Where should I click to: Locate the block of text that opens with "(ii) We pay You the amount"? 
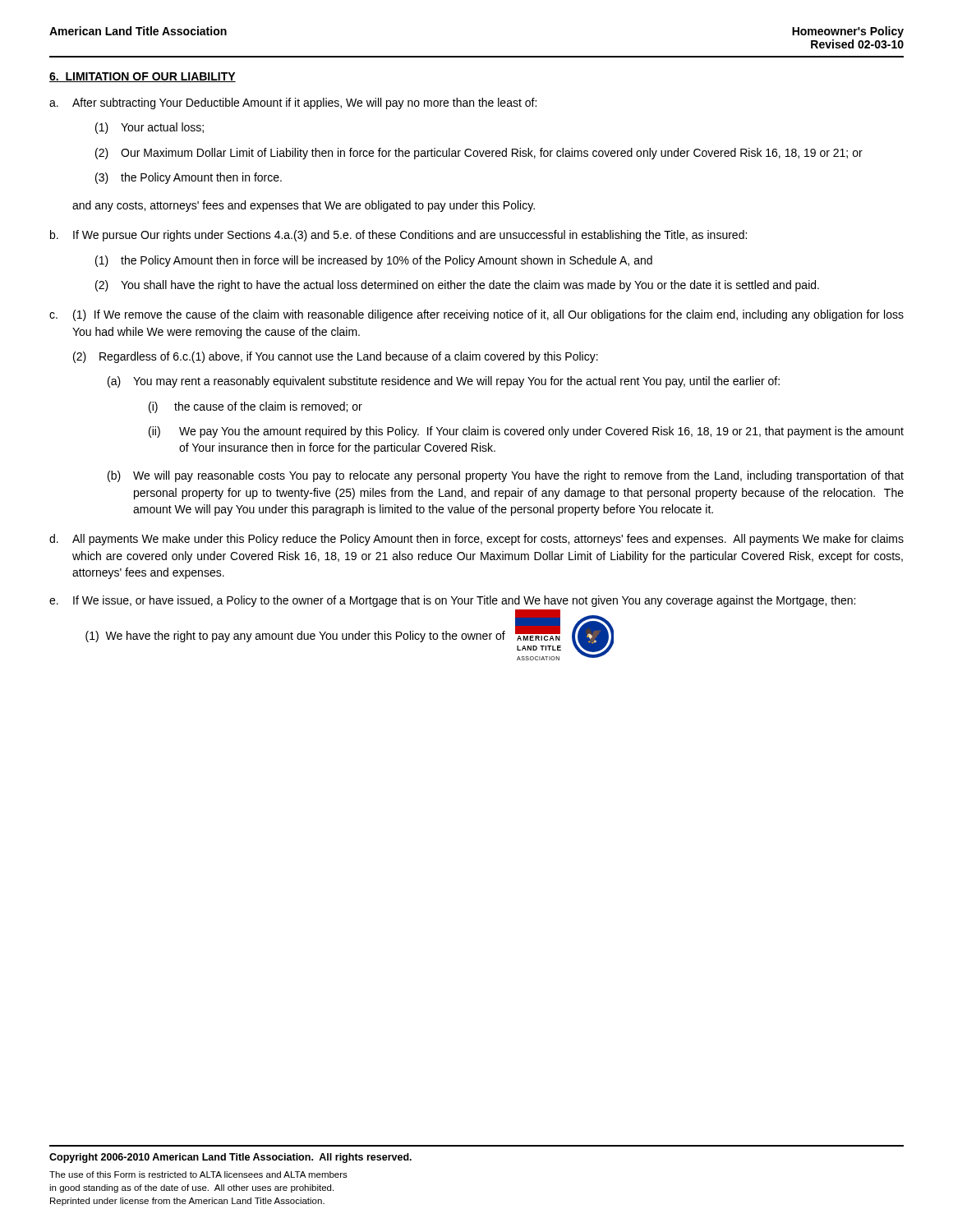coord(526,440)
